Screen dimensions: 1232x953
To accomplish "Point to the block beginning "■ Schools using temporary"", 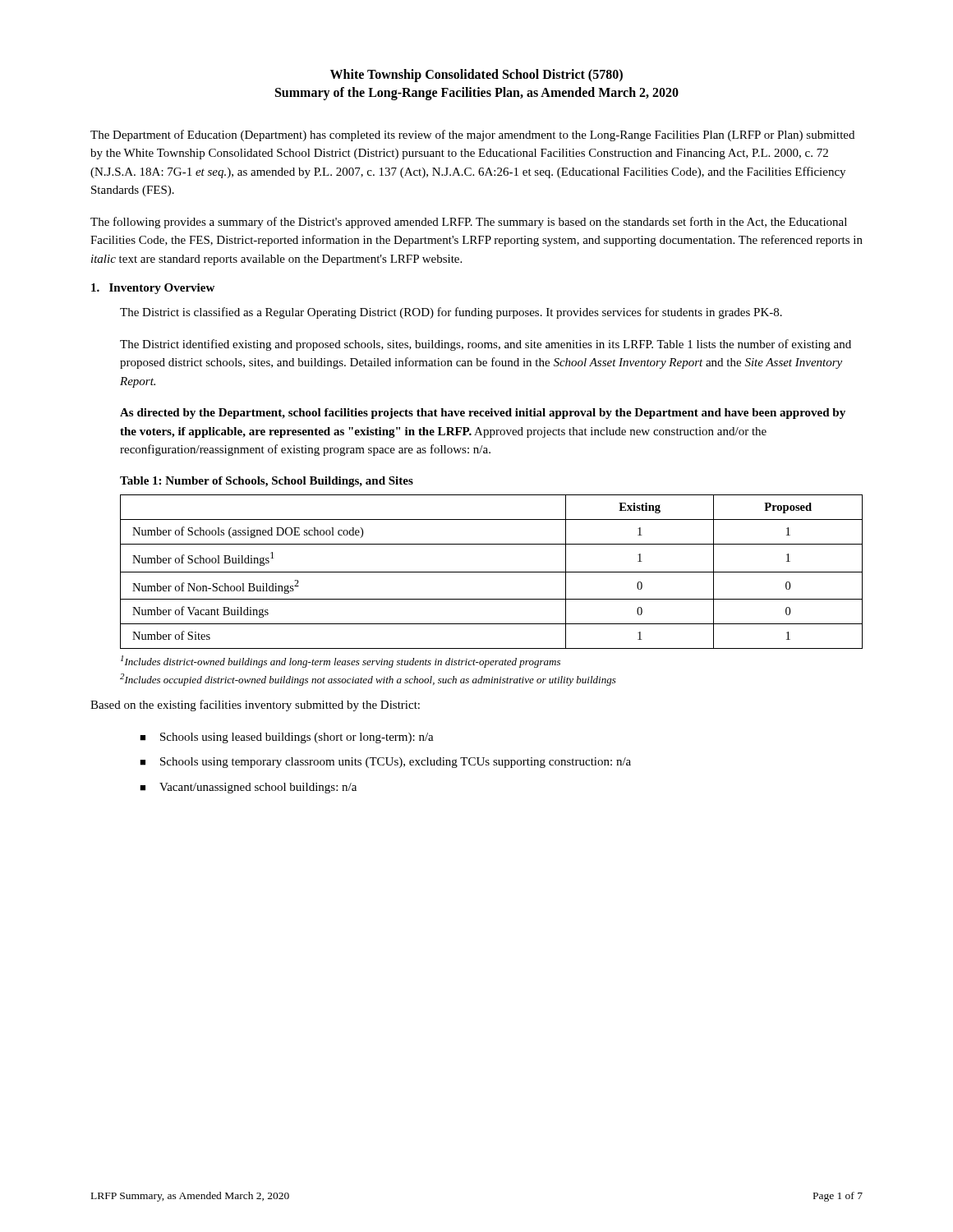I will coord(385,762).
